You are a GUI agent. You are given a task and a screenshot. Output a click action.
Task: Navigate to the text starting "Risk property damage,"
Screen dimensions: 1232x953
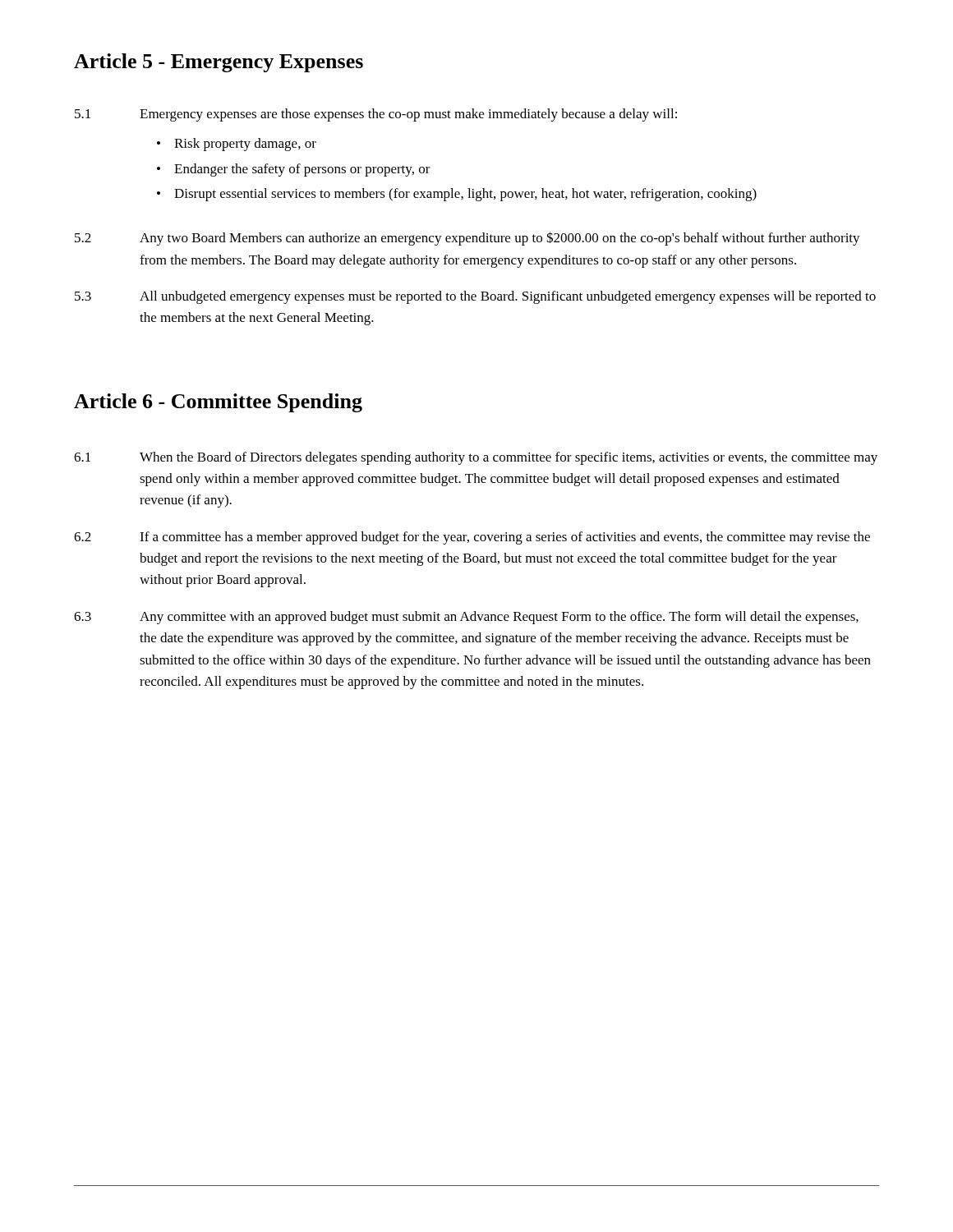(x=245, y=144)
